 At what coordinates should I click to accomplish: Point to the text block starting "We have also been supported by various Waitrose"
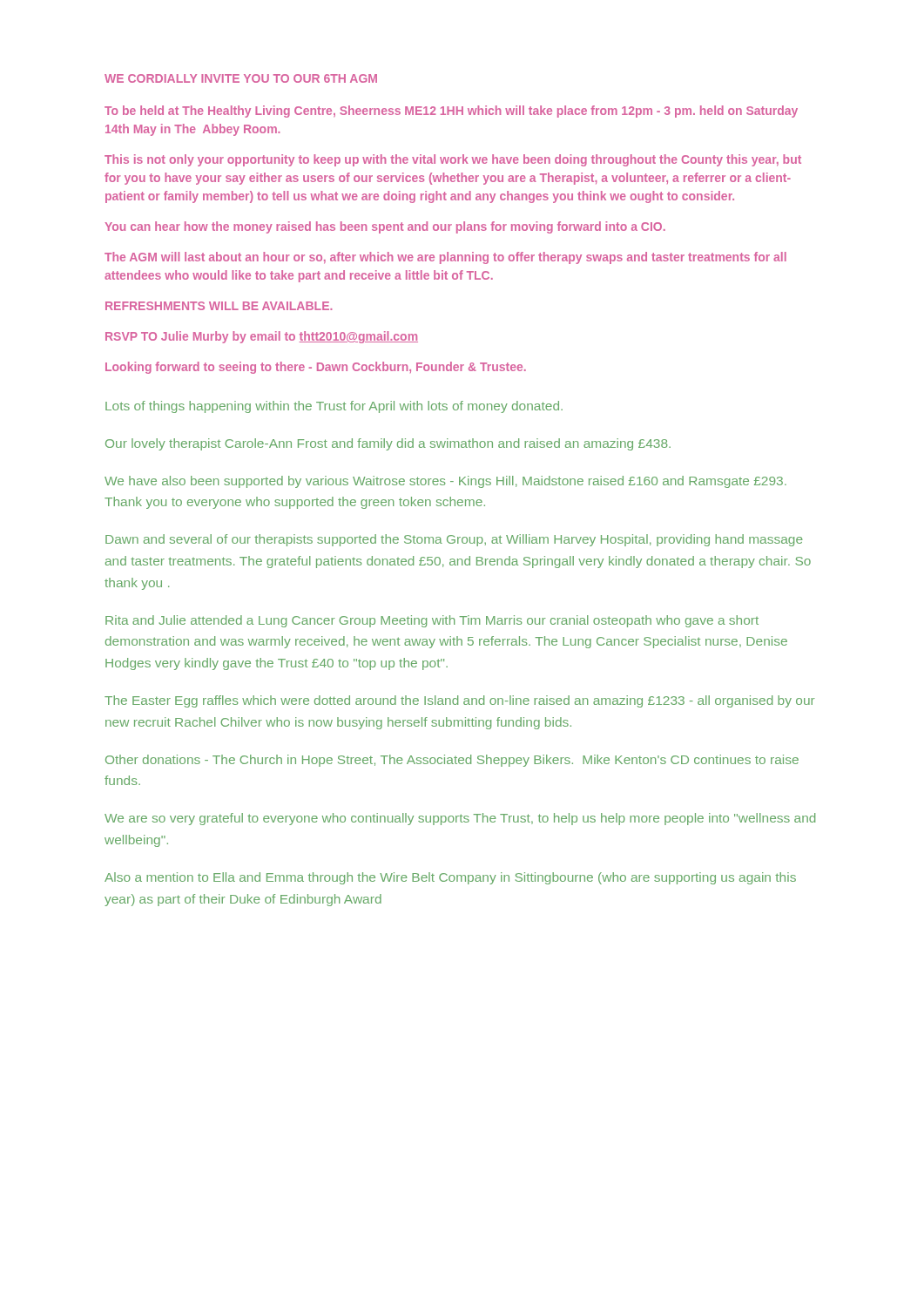pyautogui.click(x=462, y=492)
